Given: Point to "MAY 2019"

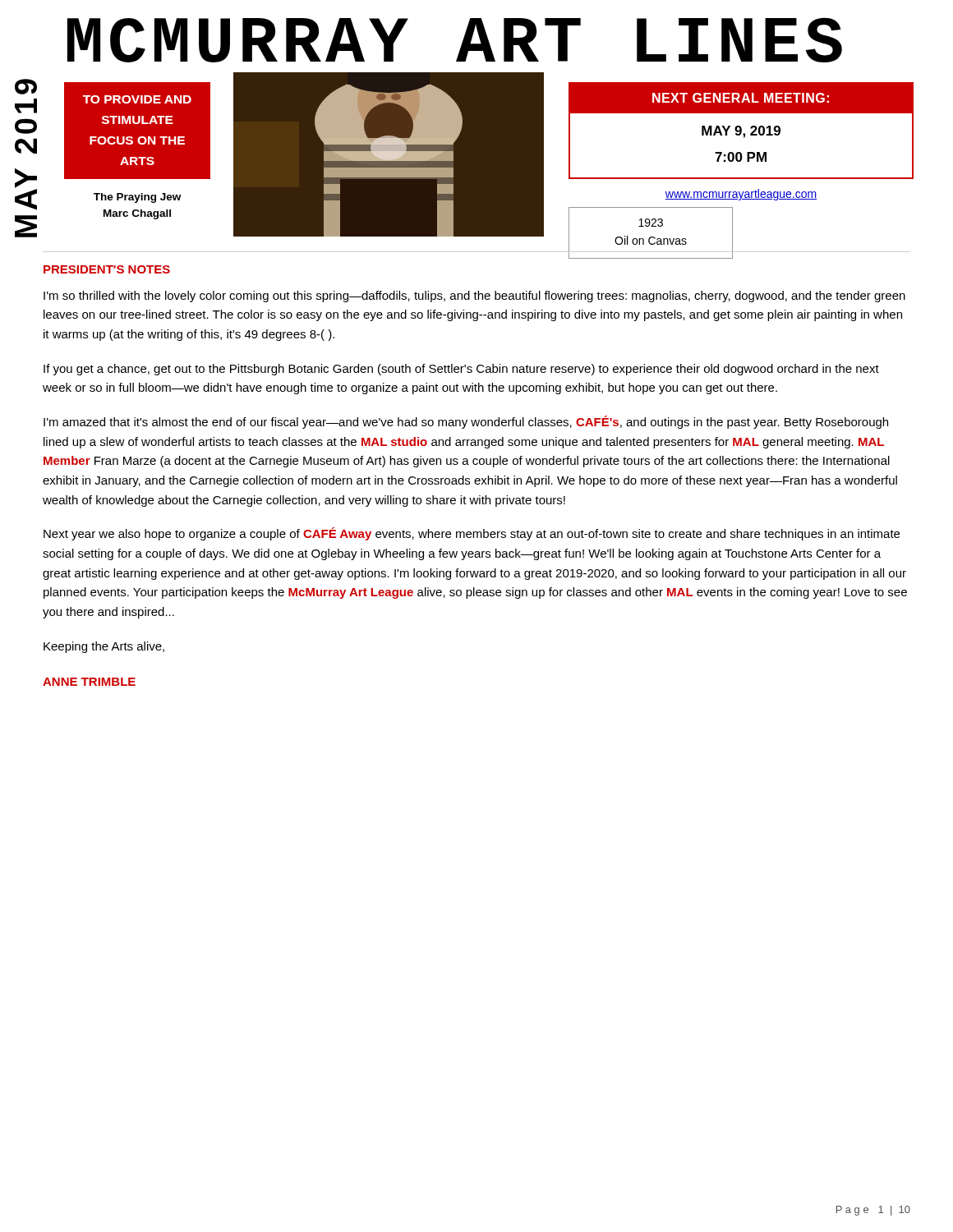Looking at the screenshot, I should click(26, 157).
